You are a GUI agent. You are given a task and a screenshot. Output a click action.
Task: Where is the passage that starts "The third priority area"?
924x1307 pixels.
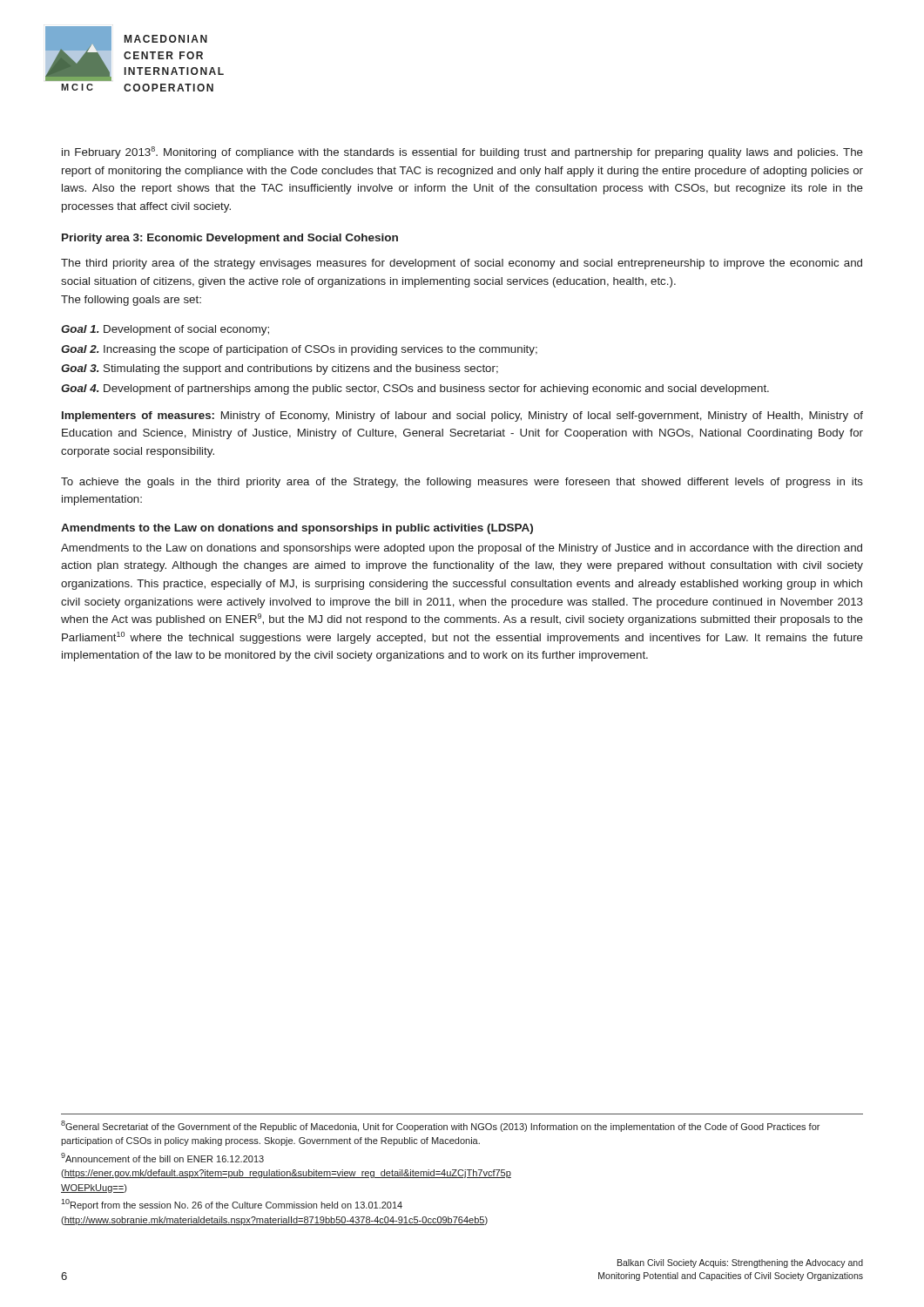pyautogui.click(x=462, y=281)
